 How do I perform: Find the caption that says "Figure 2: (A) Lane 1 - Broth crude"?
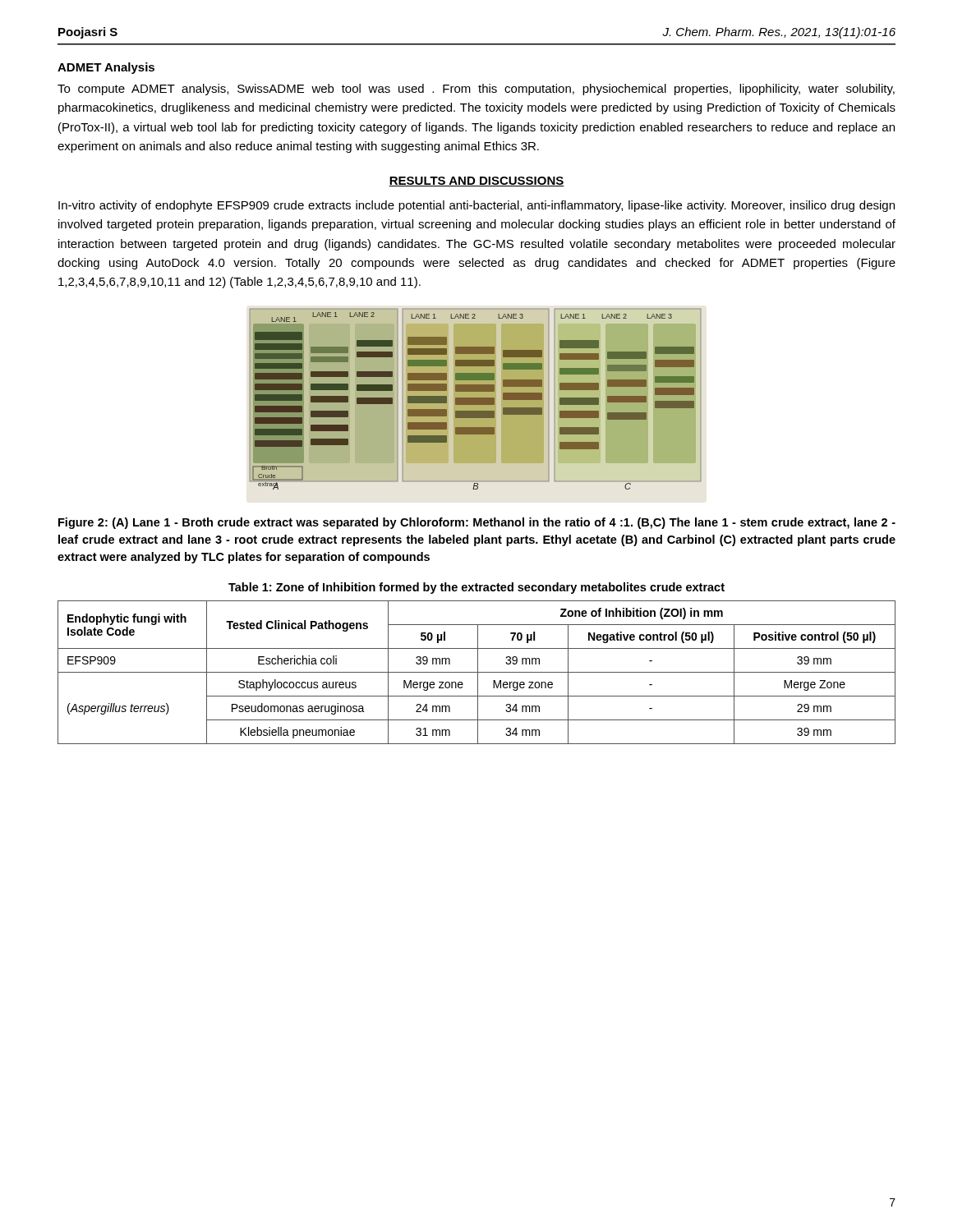[476, 540]
